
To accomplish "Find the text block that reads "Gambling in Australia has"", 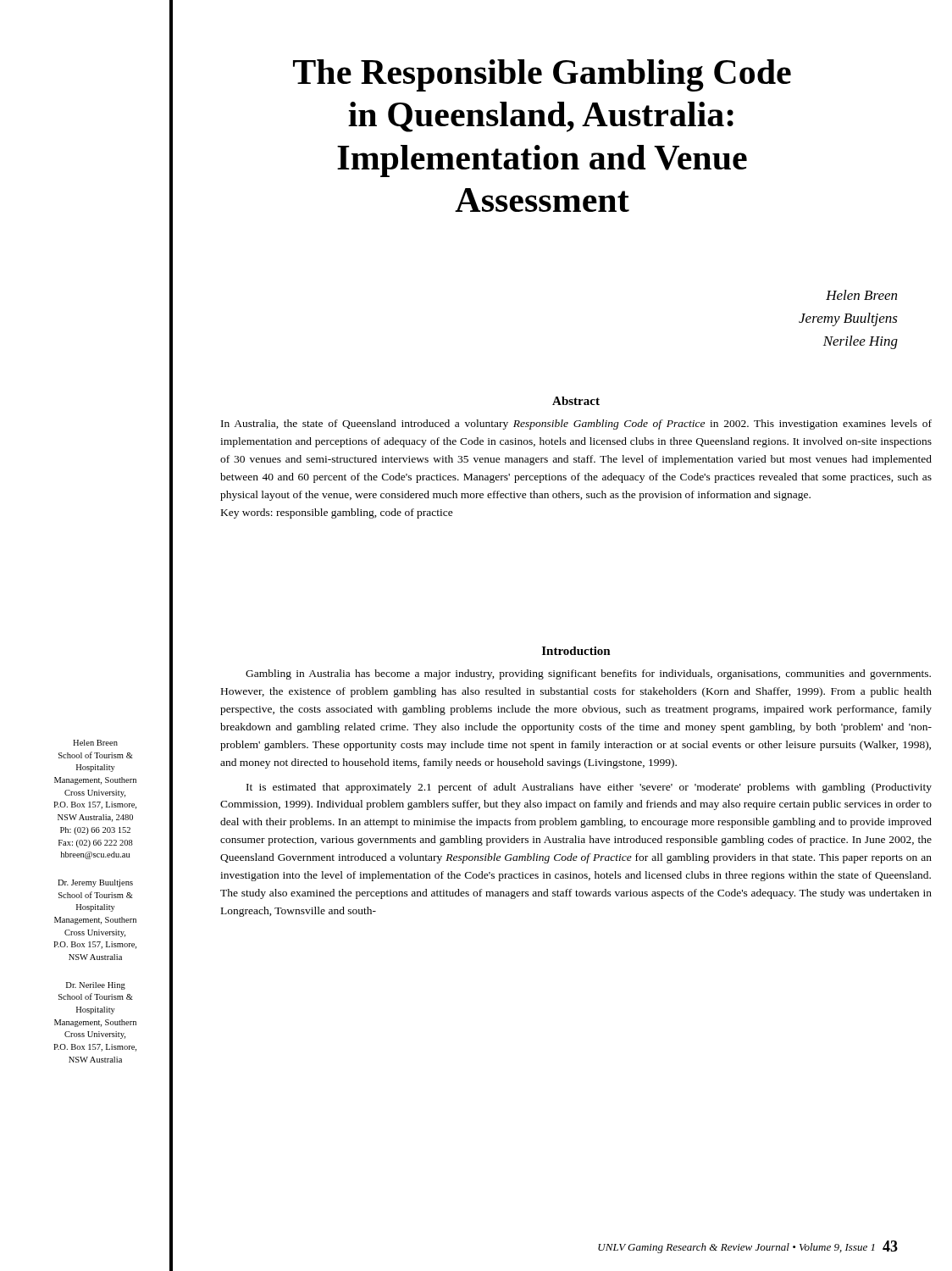I will coord(576,793).
